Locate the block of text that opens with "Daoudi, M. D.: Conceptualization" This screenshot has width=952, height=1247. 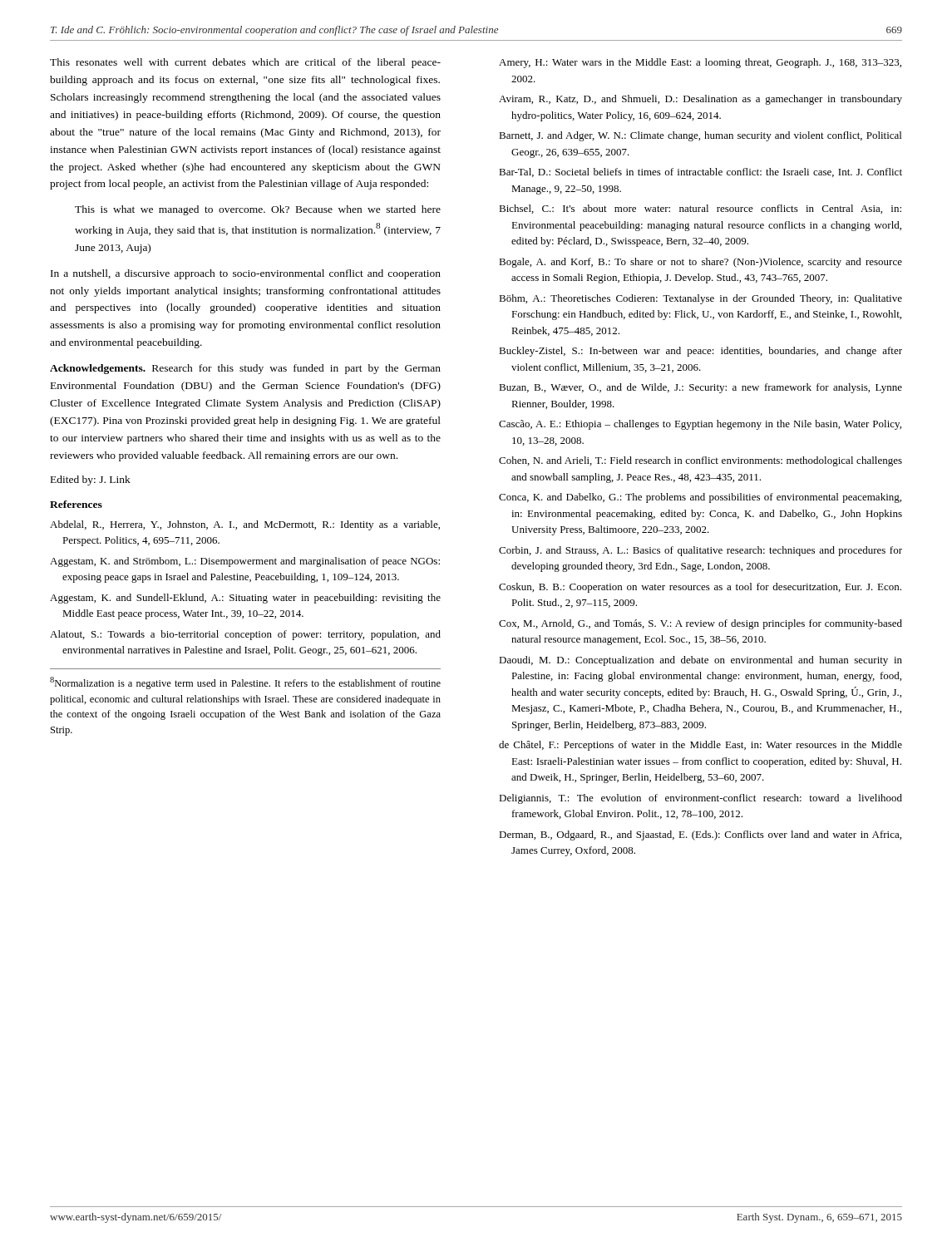click(700, 692)
